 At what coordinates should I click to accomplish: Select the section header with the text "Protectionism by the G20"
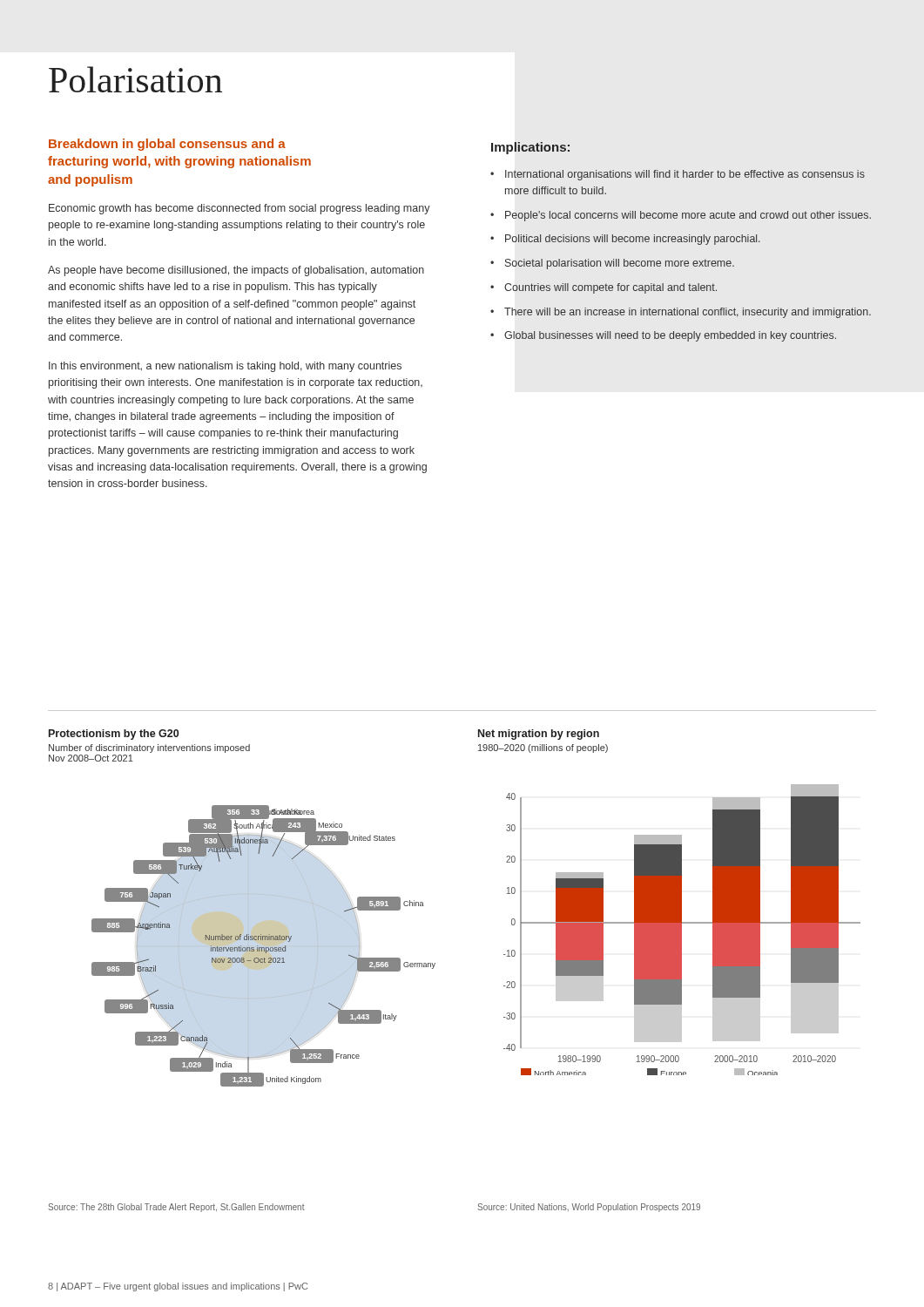click(x=248, y=734)
